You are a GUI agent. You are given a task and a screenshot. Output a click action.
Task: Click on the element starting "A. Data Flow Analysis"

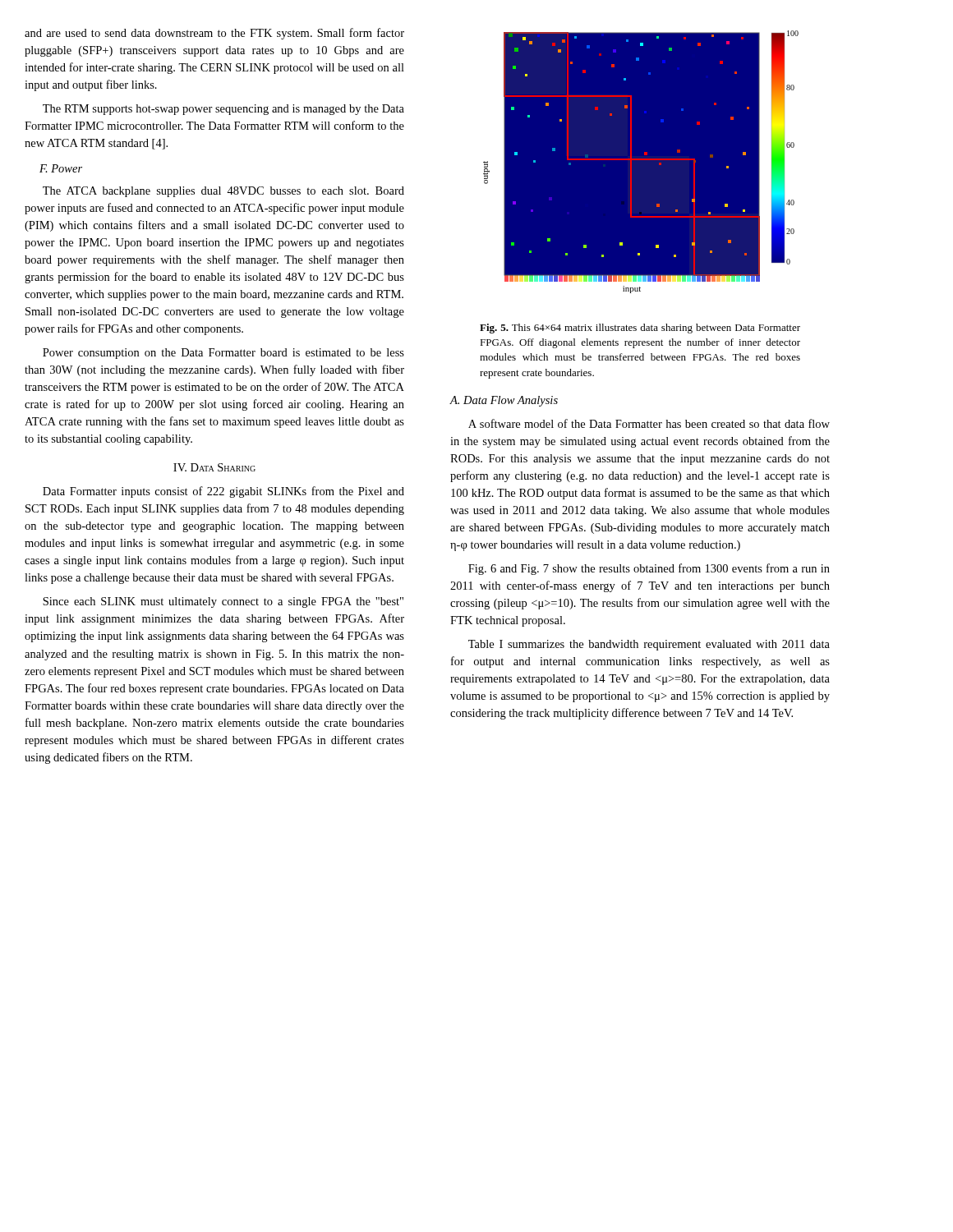(504, 401)
